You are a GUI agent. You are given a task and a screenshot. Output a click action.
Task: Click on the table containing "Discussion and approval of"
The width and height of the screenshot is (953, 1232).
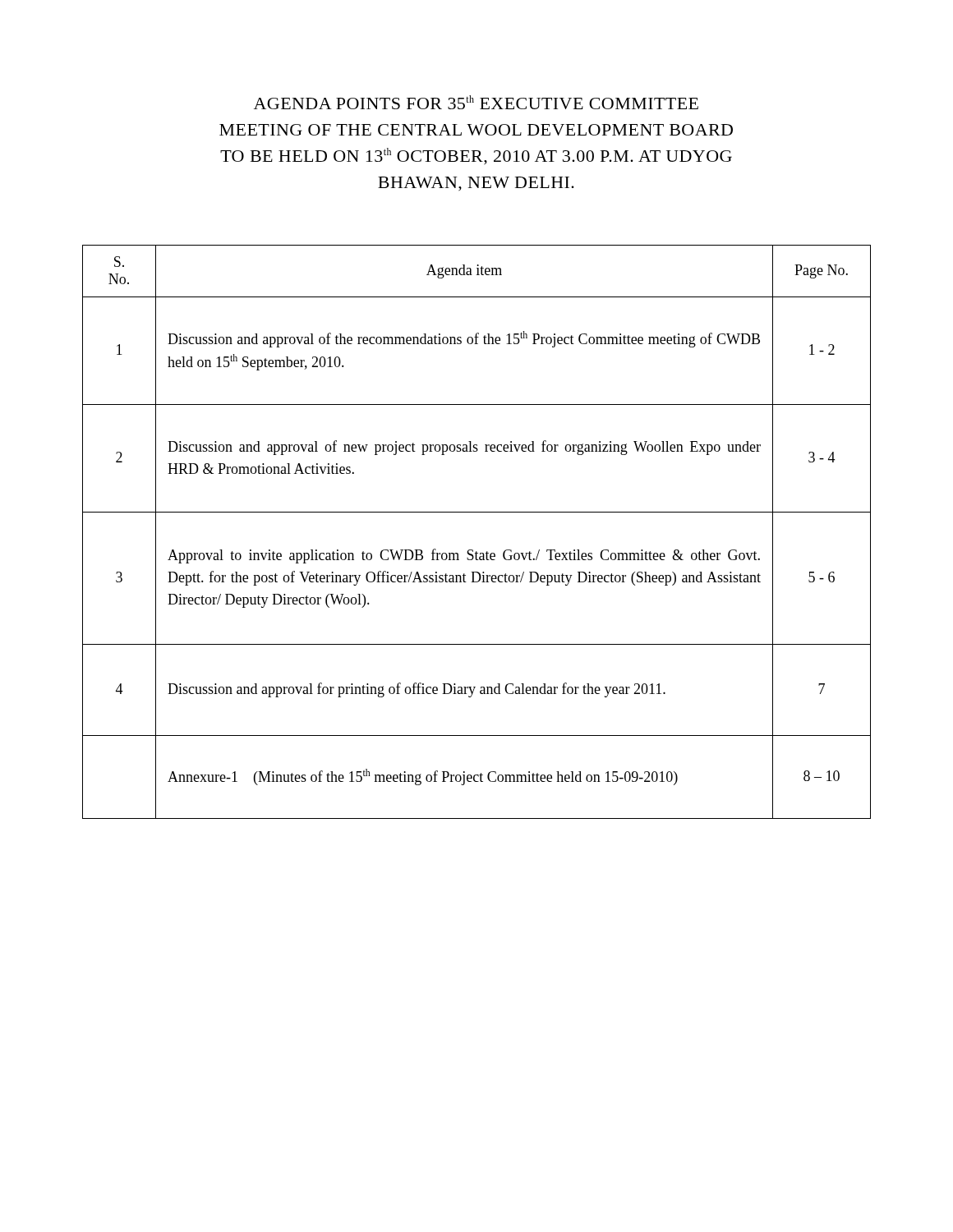pos(476,531)
